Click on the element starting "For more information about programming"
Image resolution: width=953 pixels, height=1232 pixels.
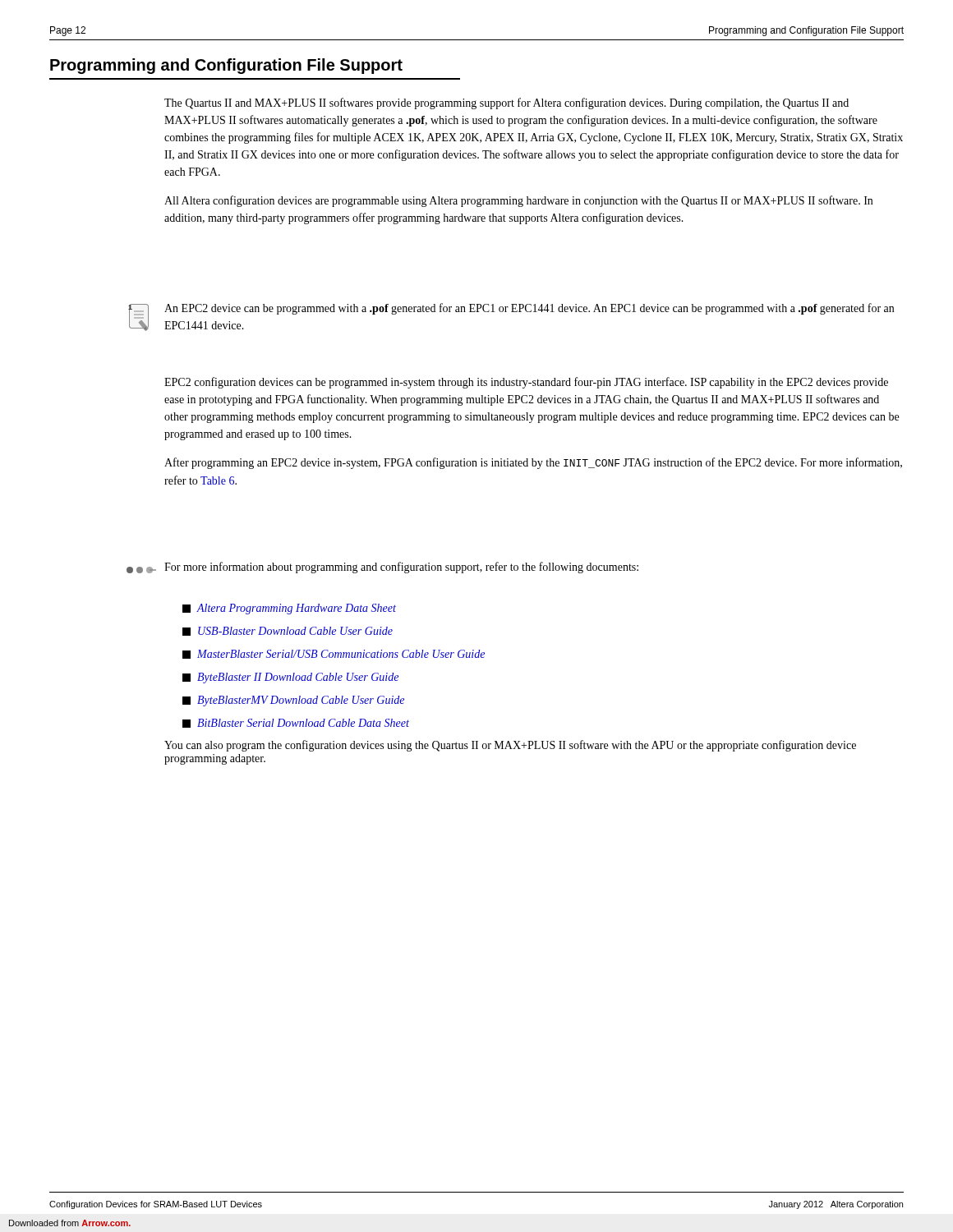476,568
